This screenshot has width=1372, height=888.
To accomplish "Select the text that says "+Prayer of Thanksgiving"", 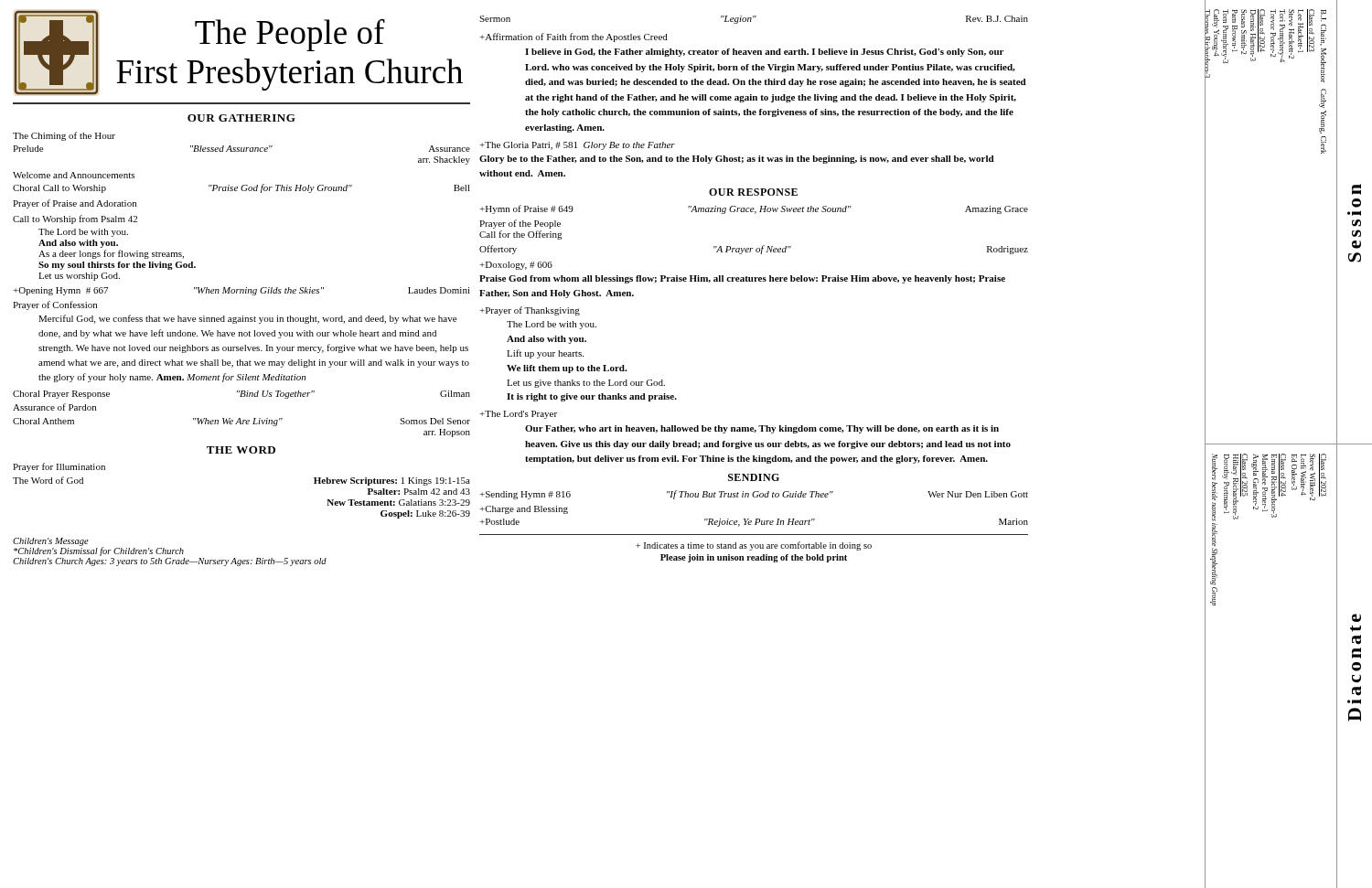I will (530, 310).
